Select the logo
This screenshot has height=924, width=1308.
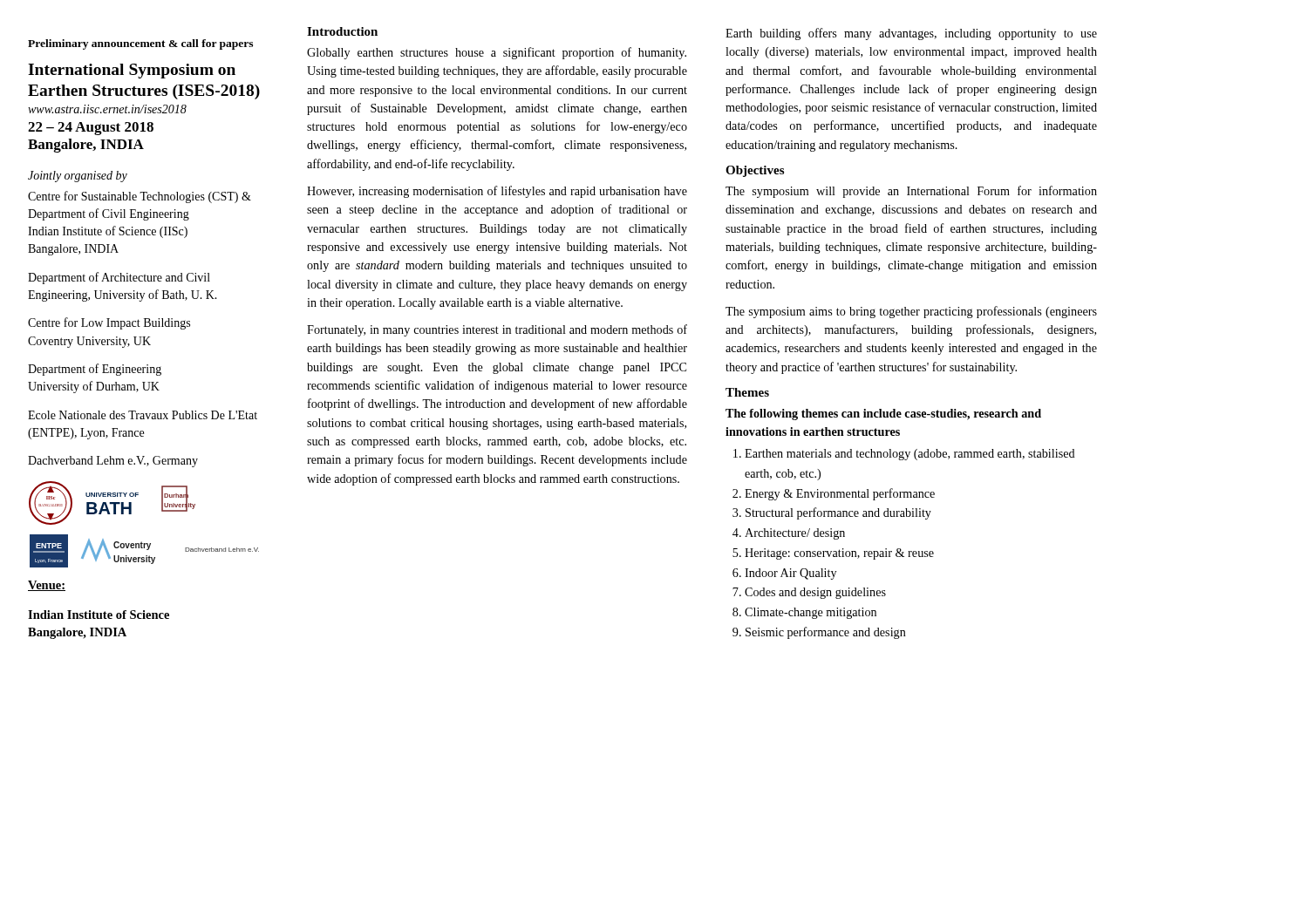(150, 525)
